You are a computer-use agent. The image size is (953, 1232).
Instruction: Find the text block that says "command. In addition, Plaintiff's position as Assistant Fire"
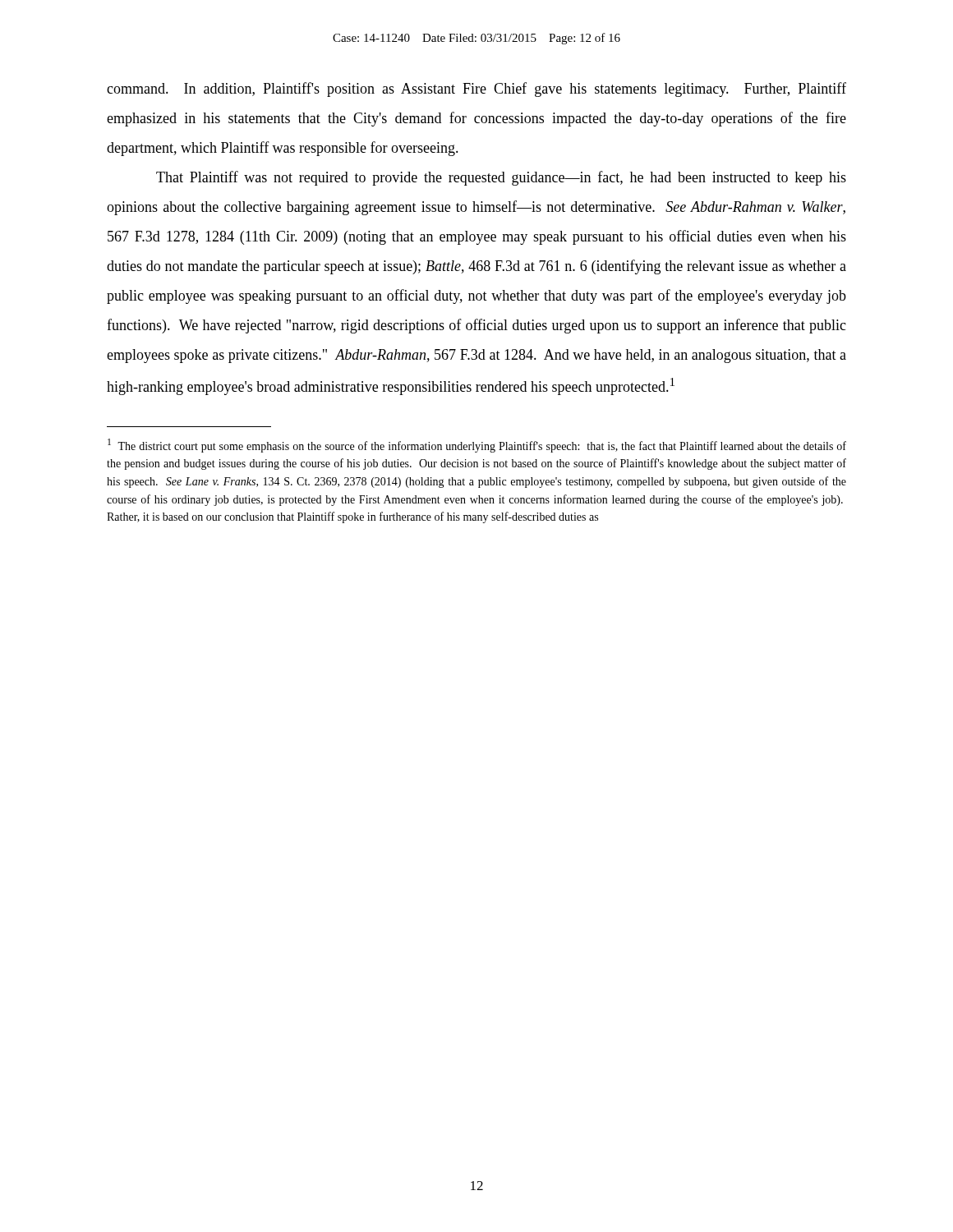pos(476,118)
